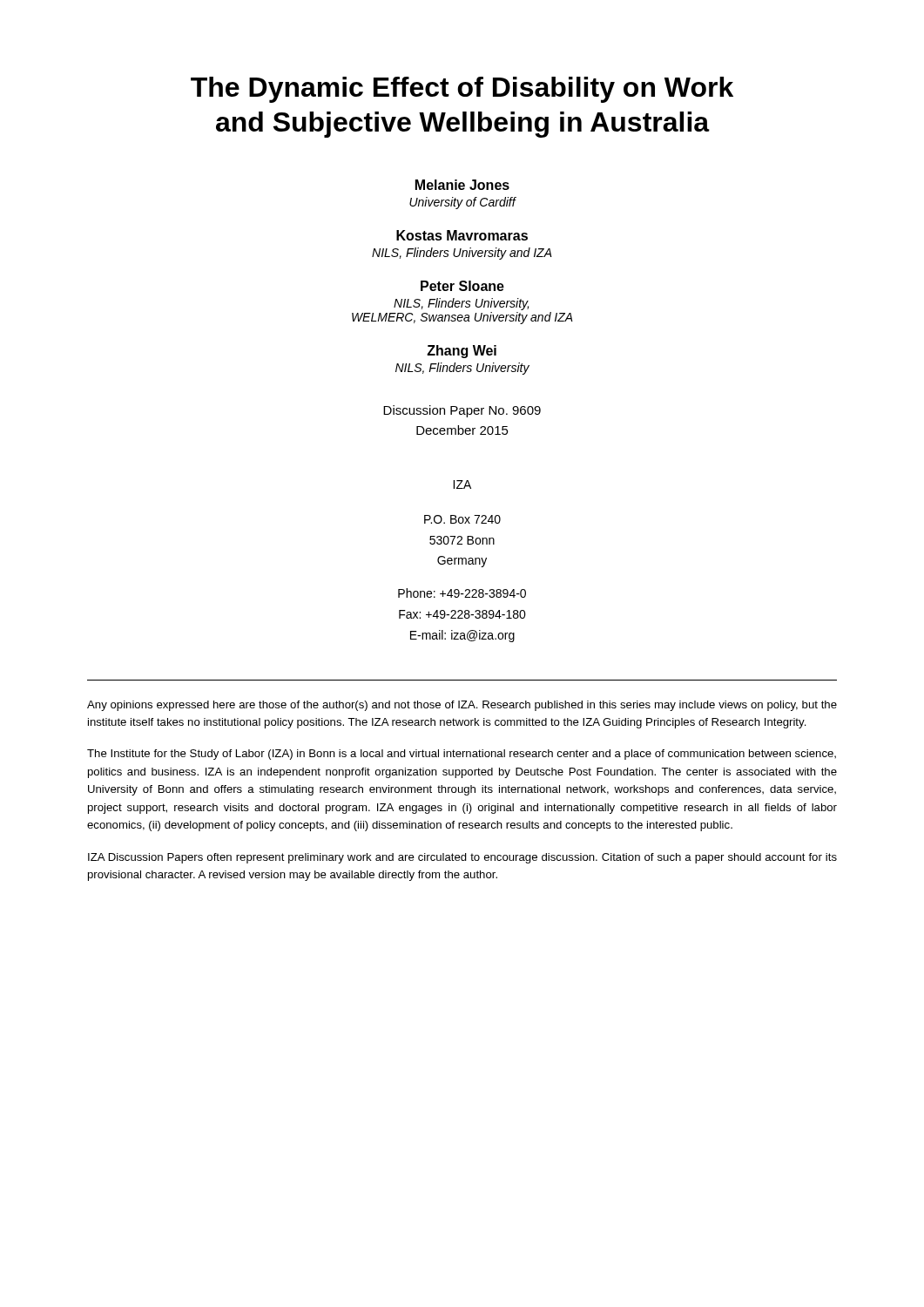This screenshot has width=924, height=1307.
Task: Navigate to the element starting "Zhang Wei NILS, Flinders"
Action: [462, 359]
